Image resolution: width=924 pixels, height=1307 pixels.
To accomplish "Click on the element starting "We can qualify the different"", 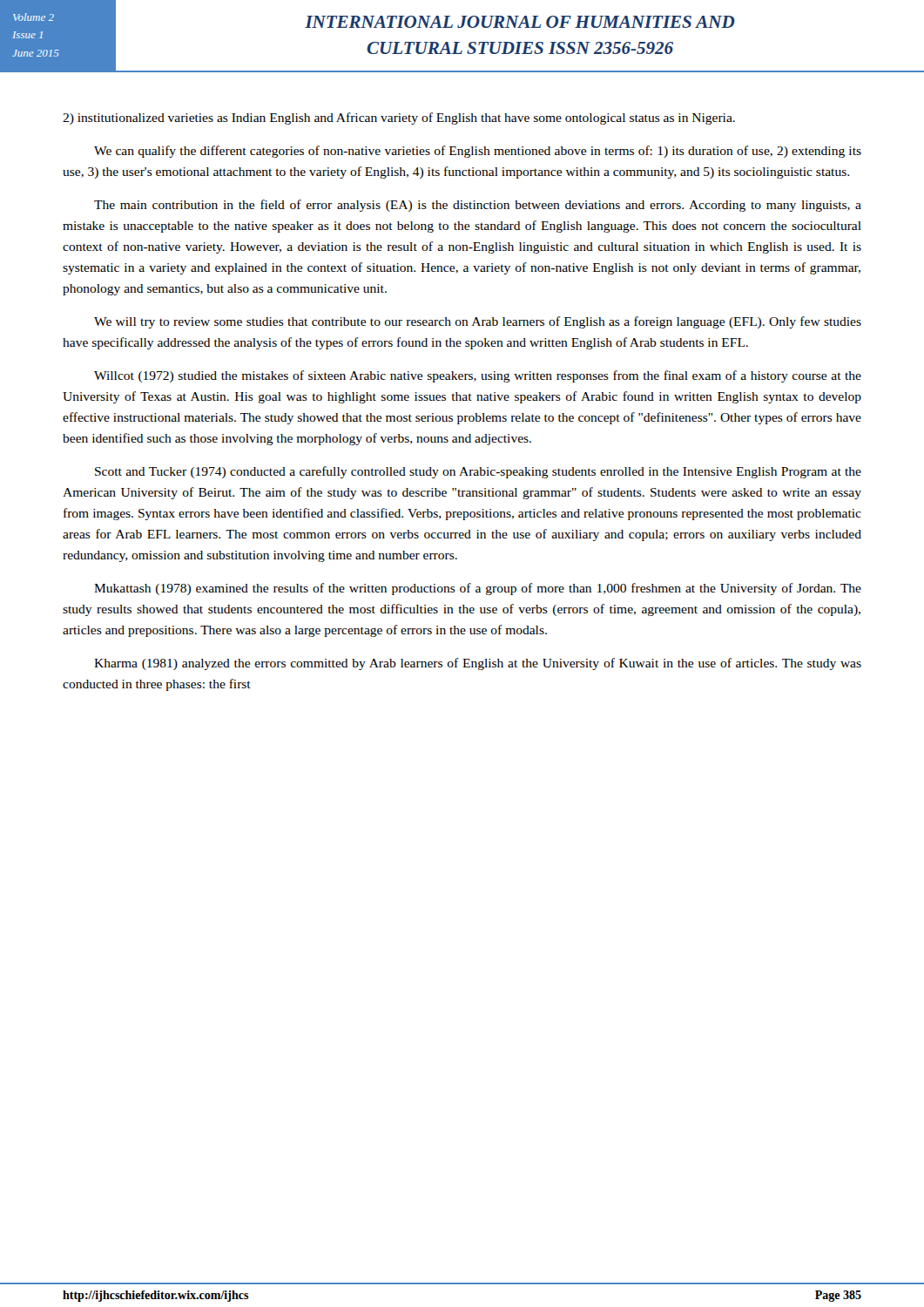I will pyautogui.click(x=462, y=161).
